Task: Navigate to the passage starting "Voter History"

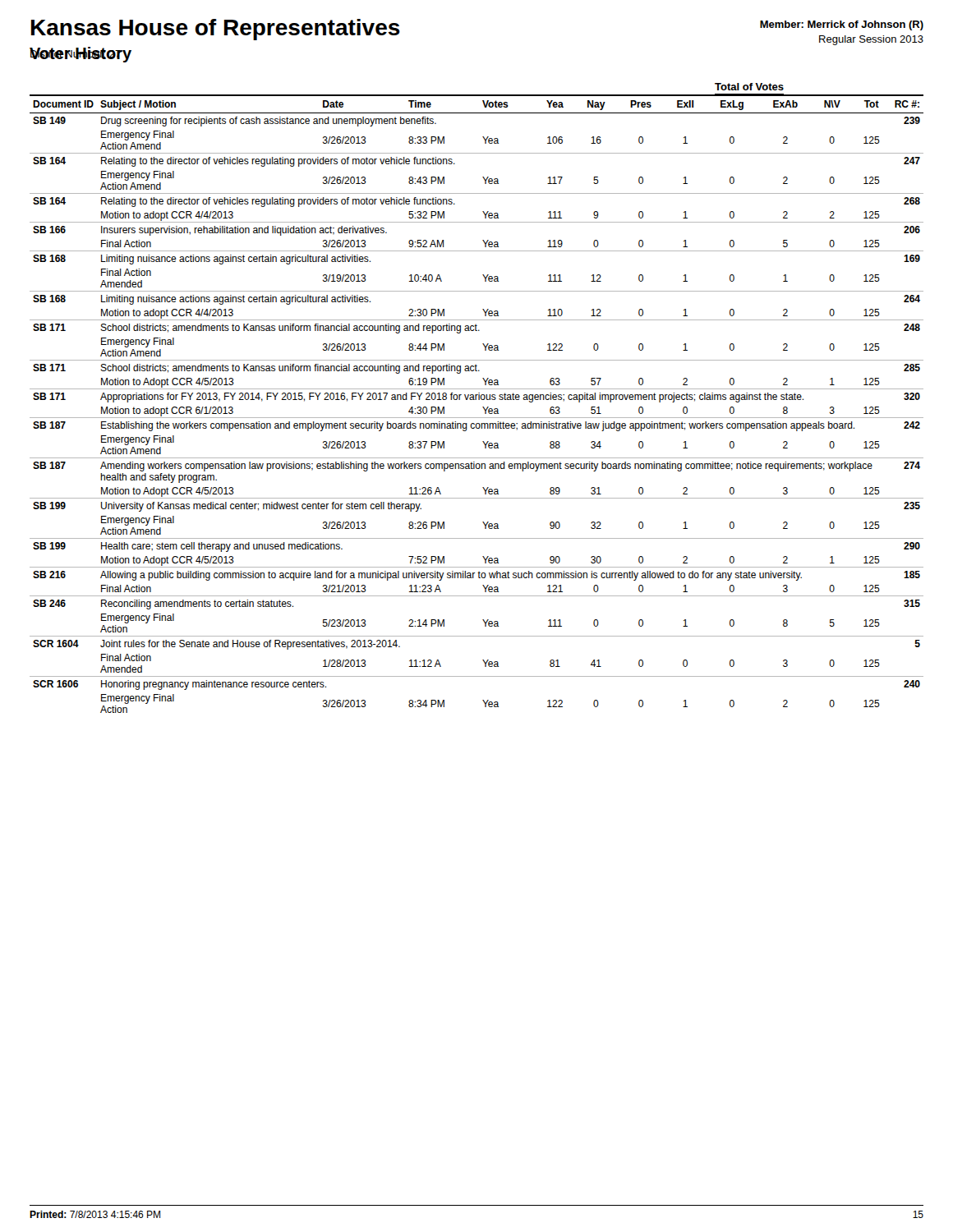Action: [x=81, y=53]
